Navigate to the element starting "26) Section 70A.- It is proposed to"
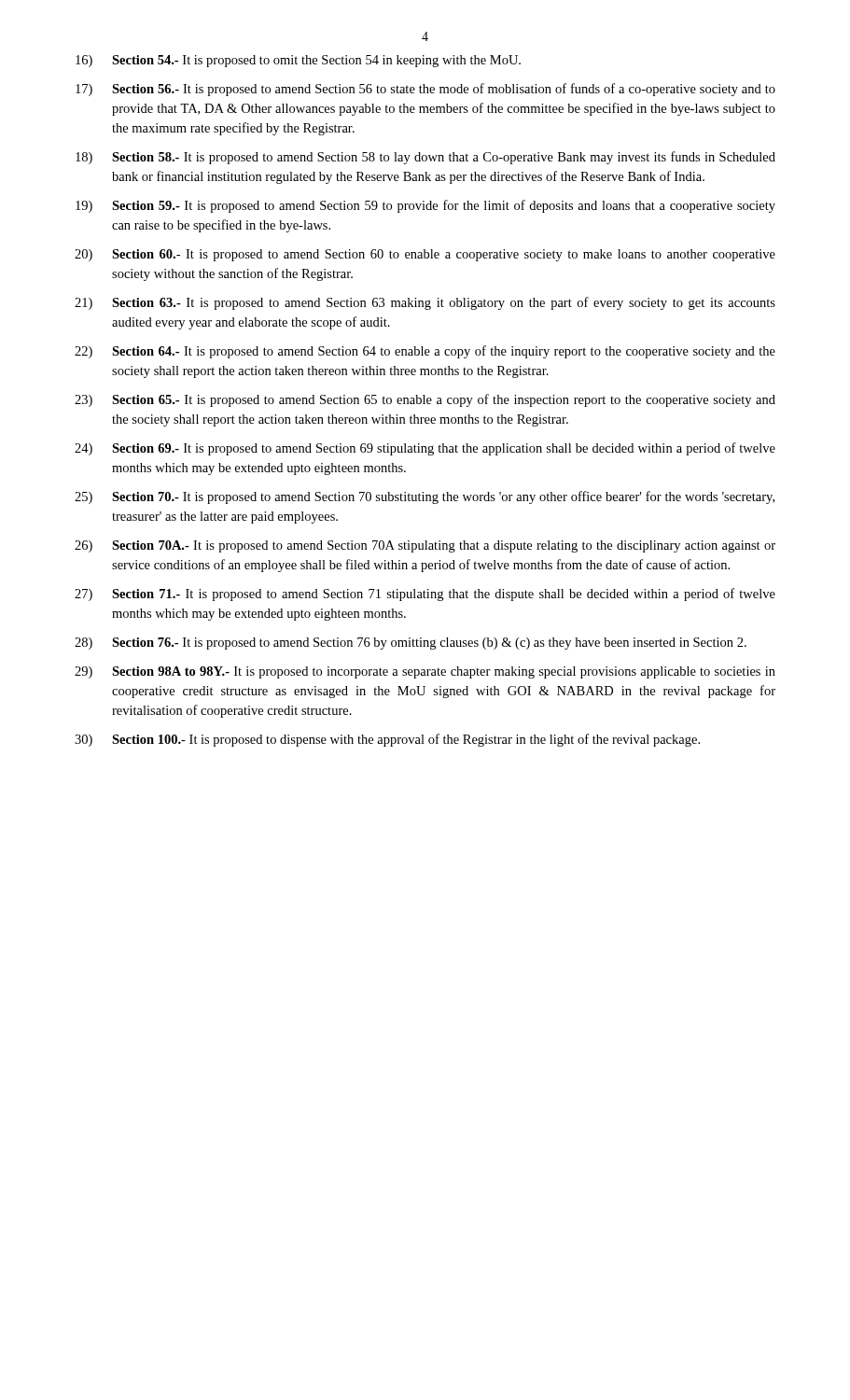This screenshot has height=1400, width=850. tap(425, 556)
